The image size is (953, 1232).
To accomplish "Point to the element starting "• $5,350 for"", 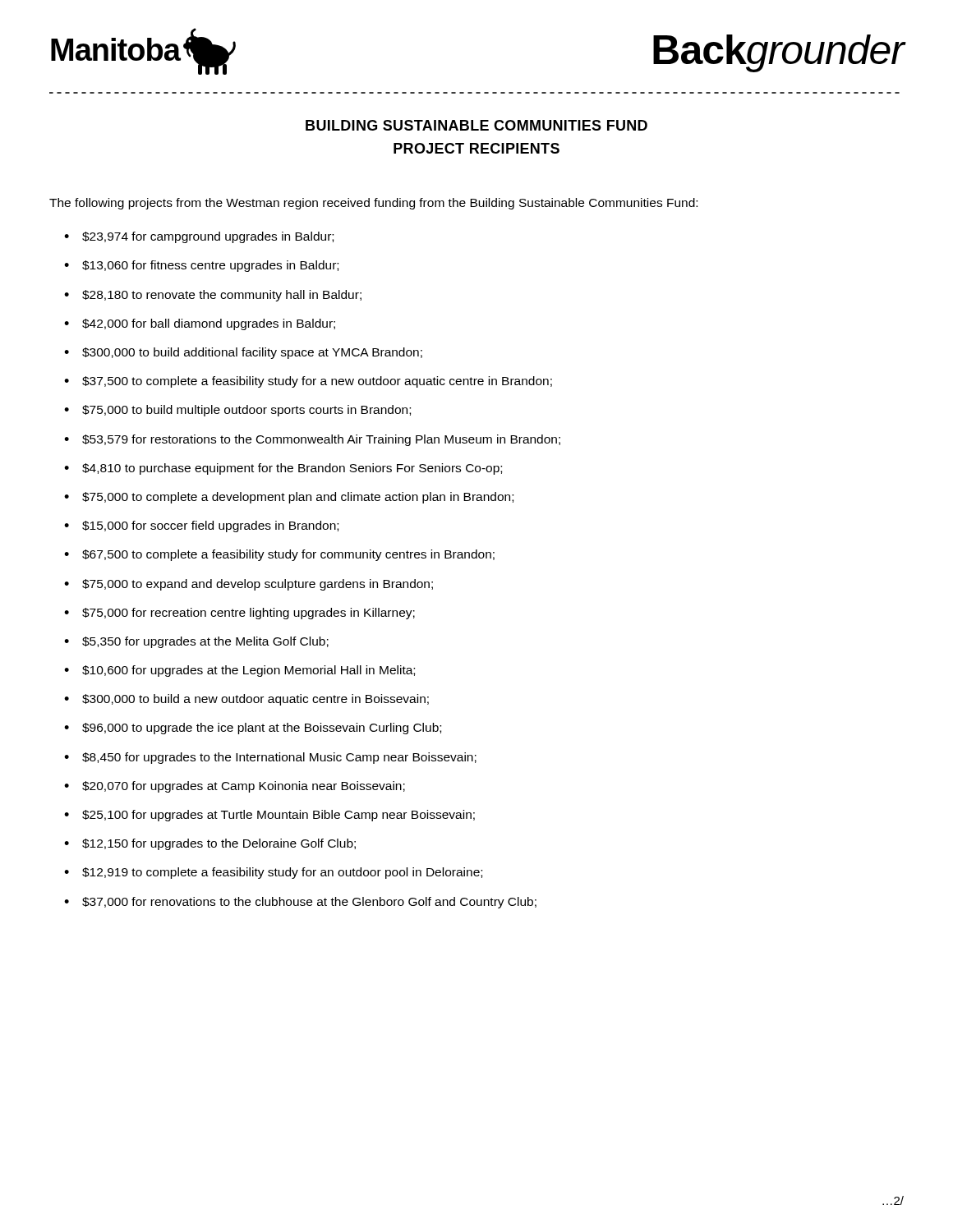I will [x=196, y=642].
